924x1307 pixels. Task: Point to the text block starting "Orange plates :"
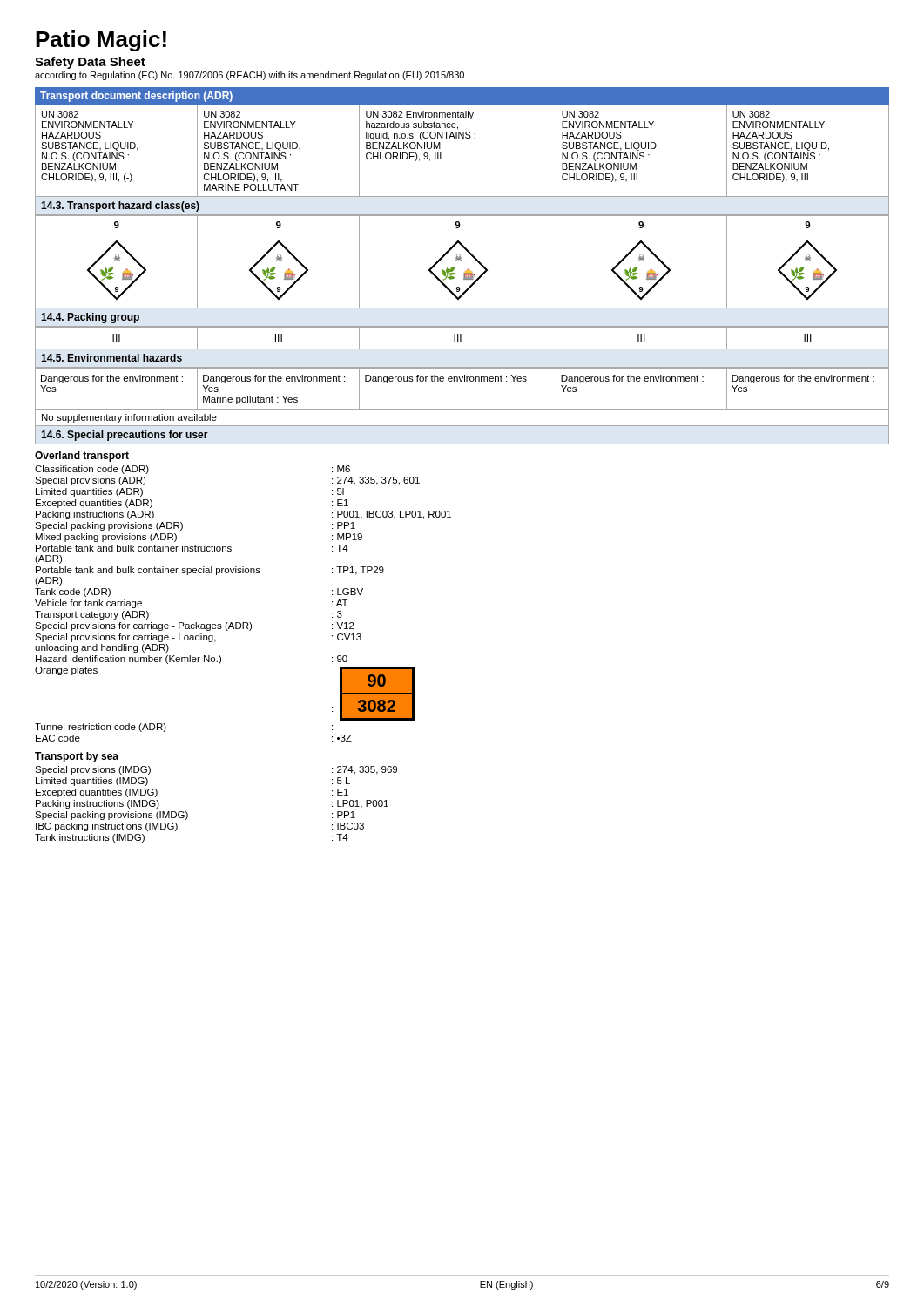(65, 673)
